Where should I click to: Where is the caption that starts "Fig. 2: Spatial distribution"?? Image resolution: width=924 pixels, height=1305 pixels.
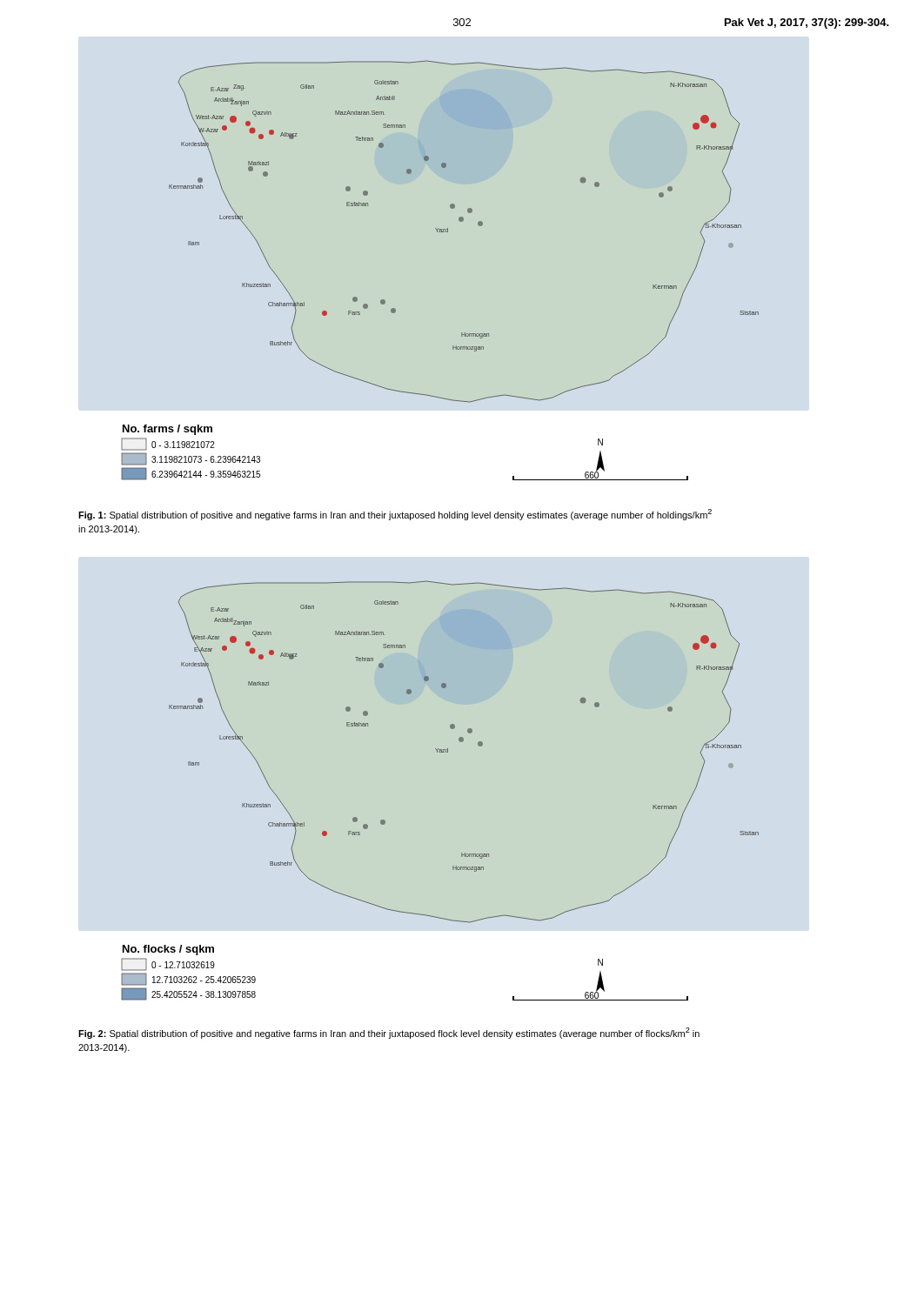[x=389, y=1039]
